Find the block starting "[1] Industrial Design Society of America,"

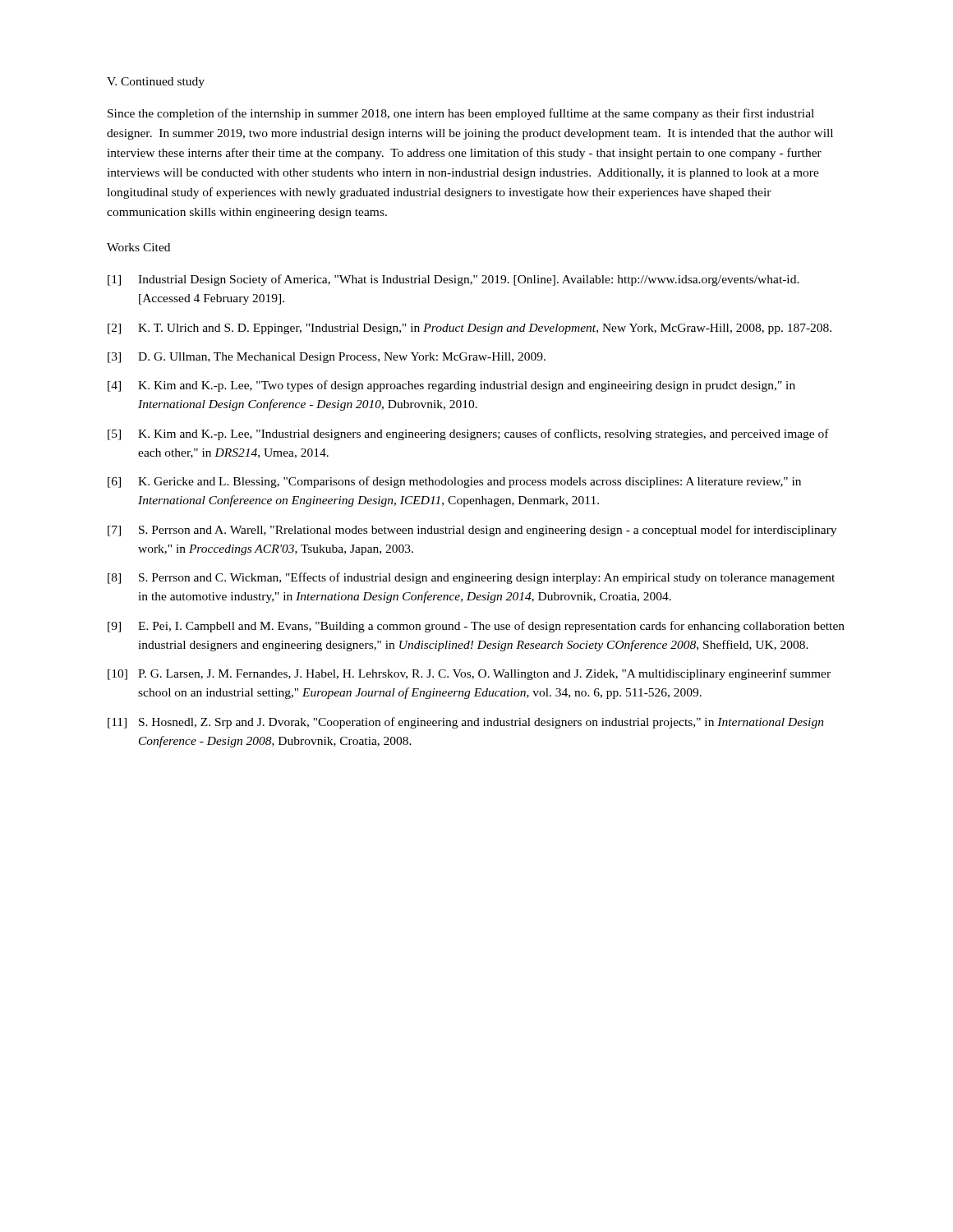(476, 289)
